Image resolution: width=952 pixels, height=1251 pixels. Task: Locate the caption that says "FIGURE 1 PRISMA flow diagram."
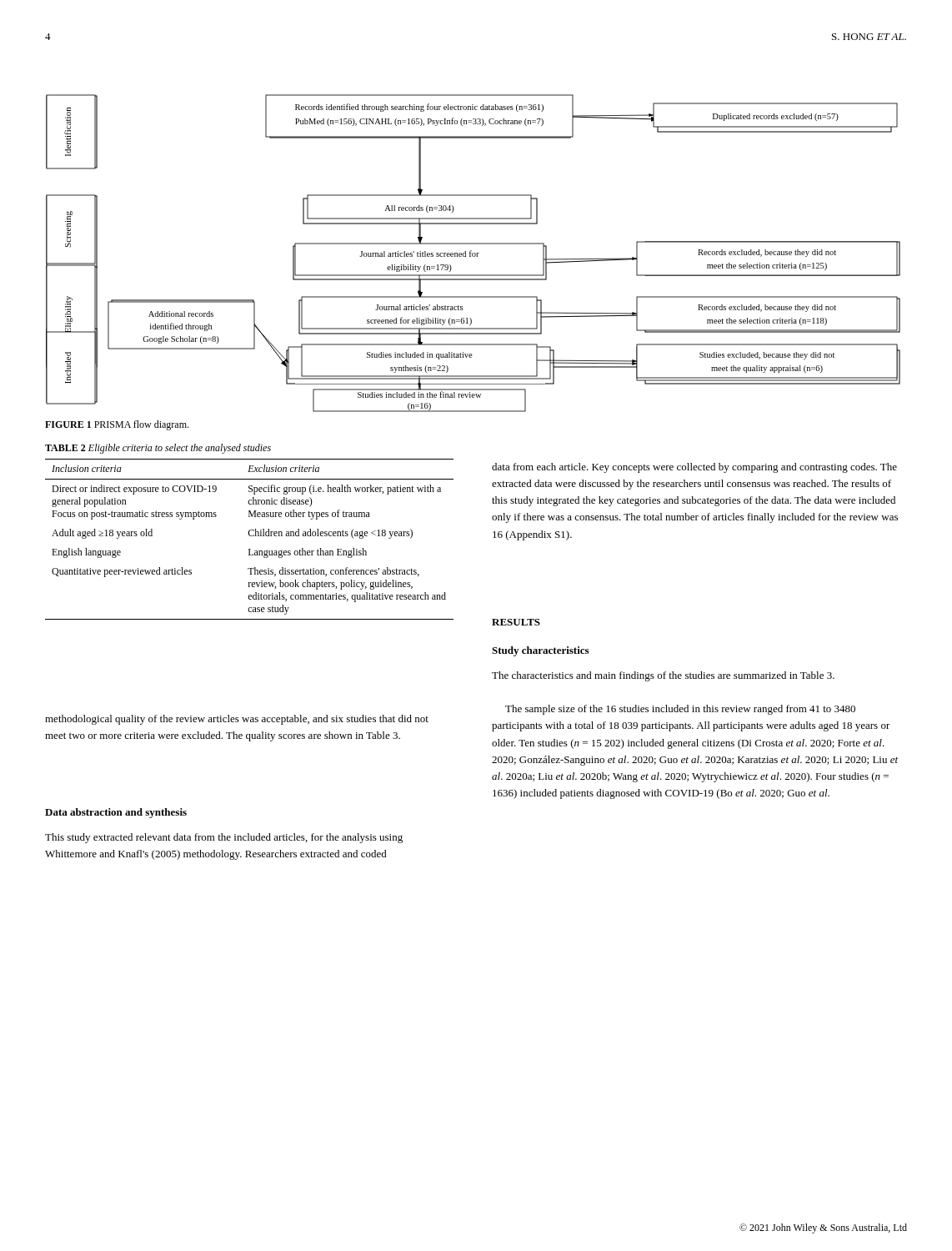point(117,425)
